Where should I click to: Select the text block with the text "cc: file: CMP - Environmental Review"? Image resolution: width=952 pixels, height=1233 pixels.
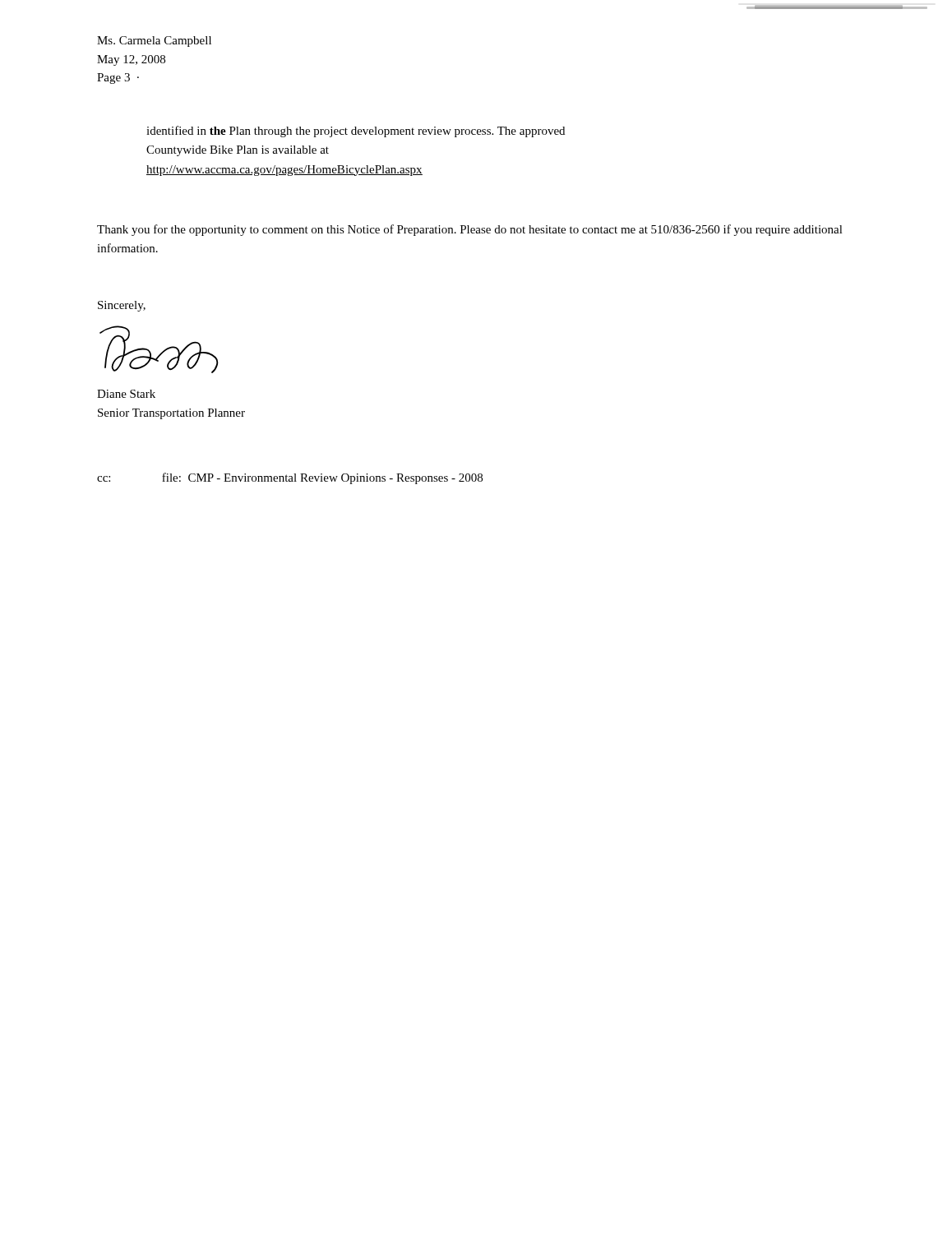pos(290,478)
